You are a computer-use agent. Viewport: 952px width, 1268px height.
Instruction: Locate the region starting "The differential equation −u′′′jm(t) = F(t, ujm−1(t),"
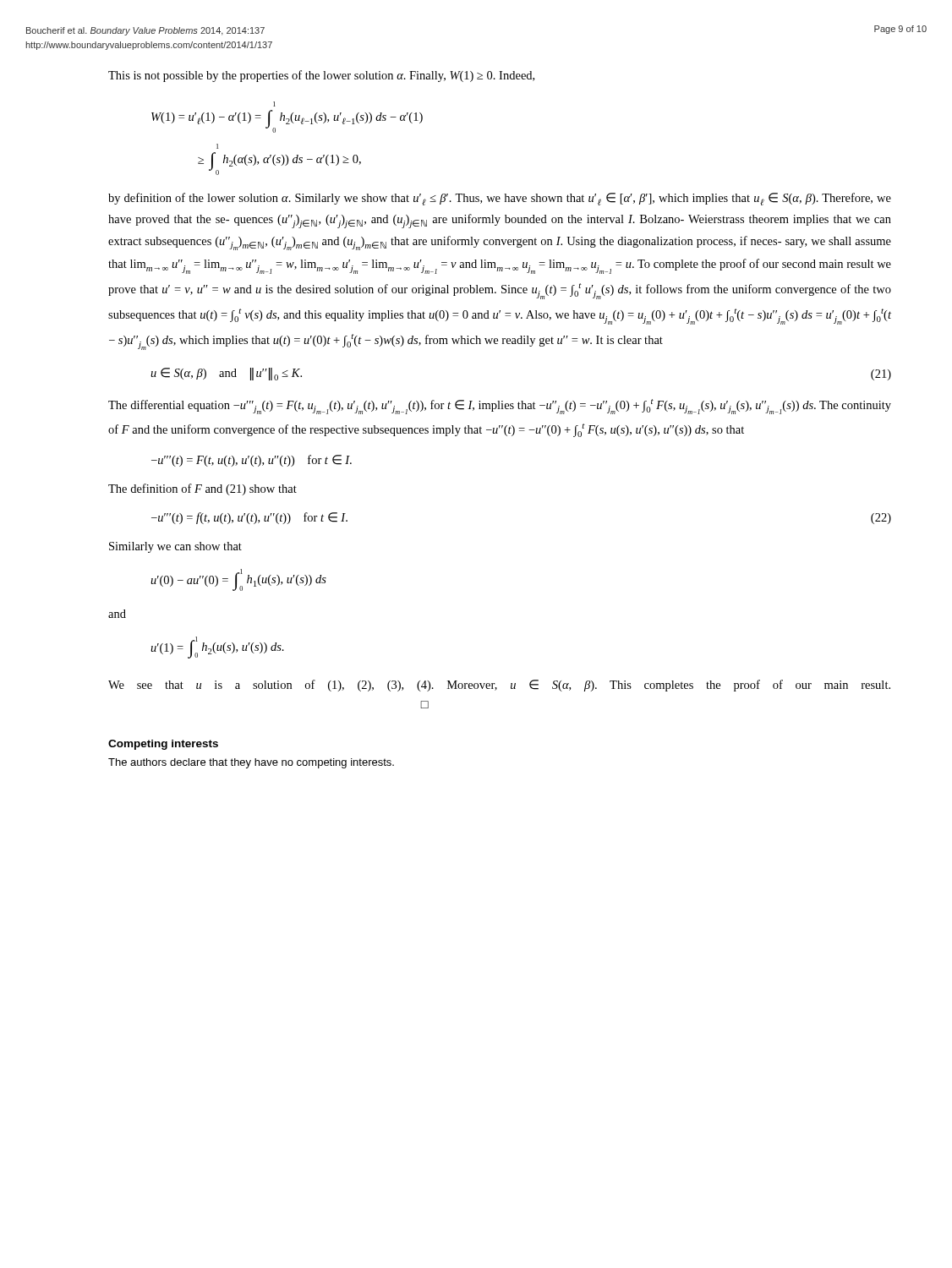pos(500,417)
